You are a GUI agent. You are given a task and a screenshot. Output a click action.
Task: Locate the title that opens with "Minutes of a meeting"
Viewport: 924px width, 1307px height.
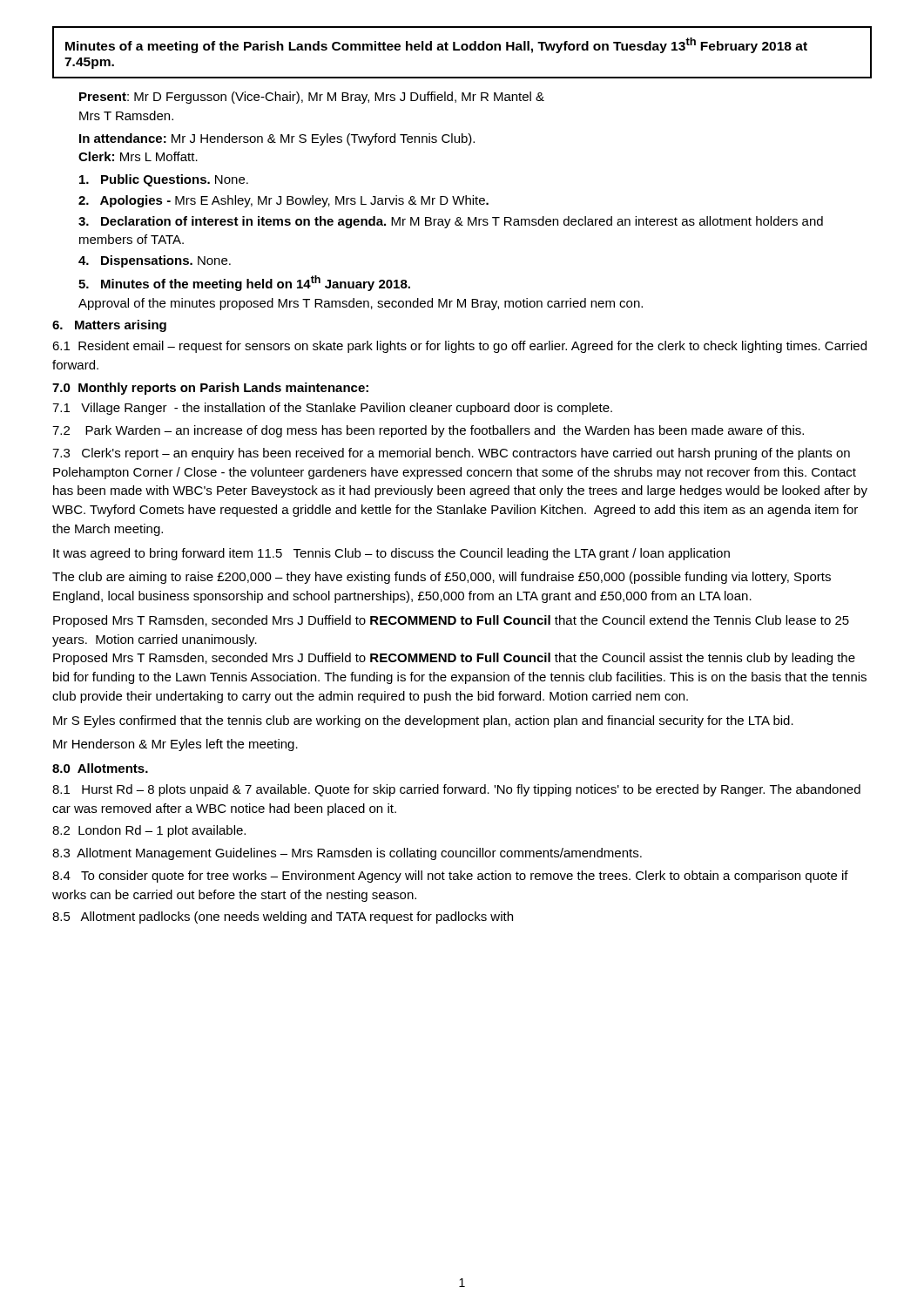coord(462,52)
